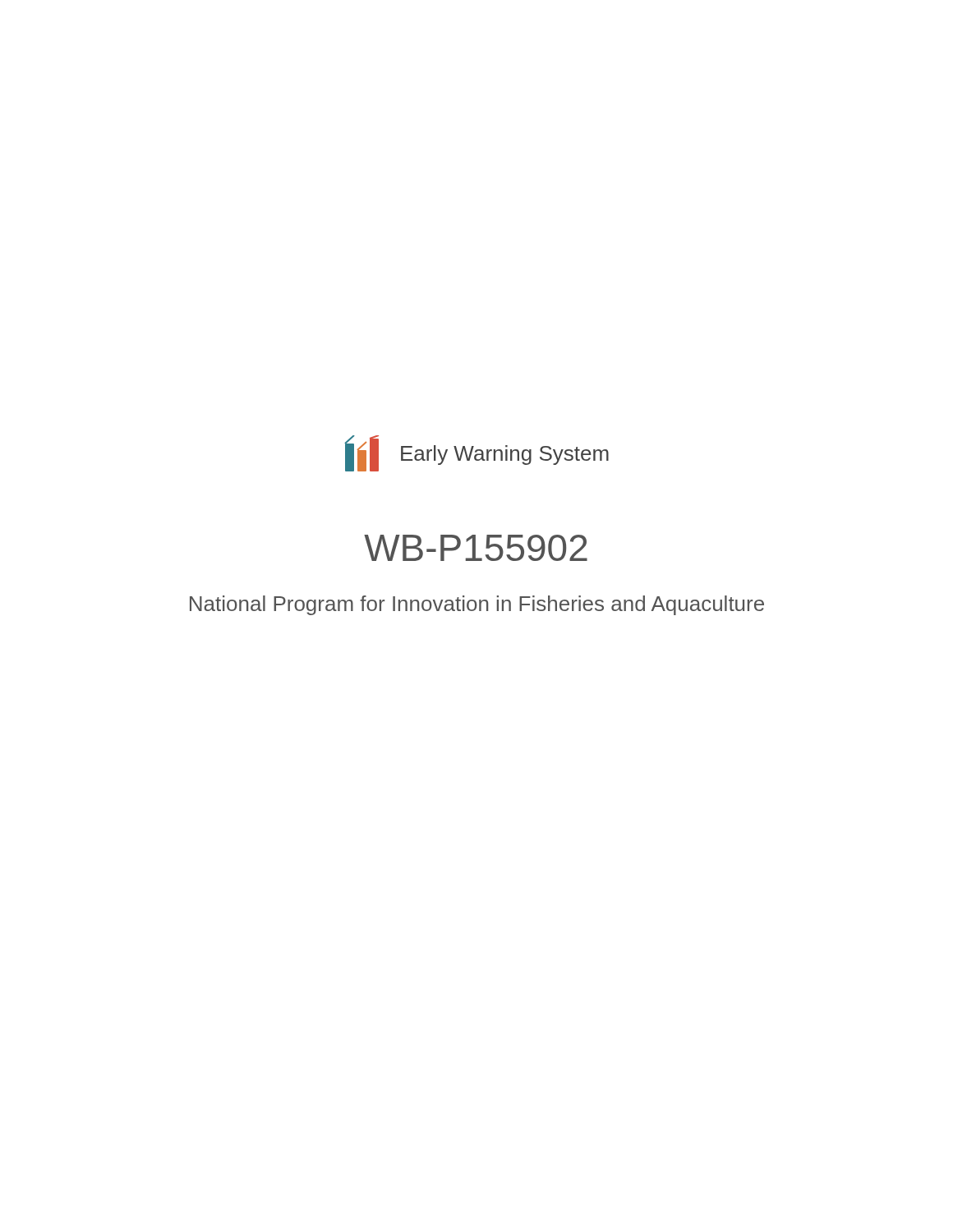The image size is (953, 1232).
Task: Select the logo
Action: [x=476, y=453]
